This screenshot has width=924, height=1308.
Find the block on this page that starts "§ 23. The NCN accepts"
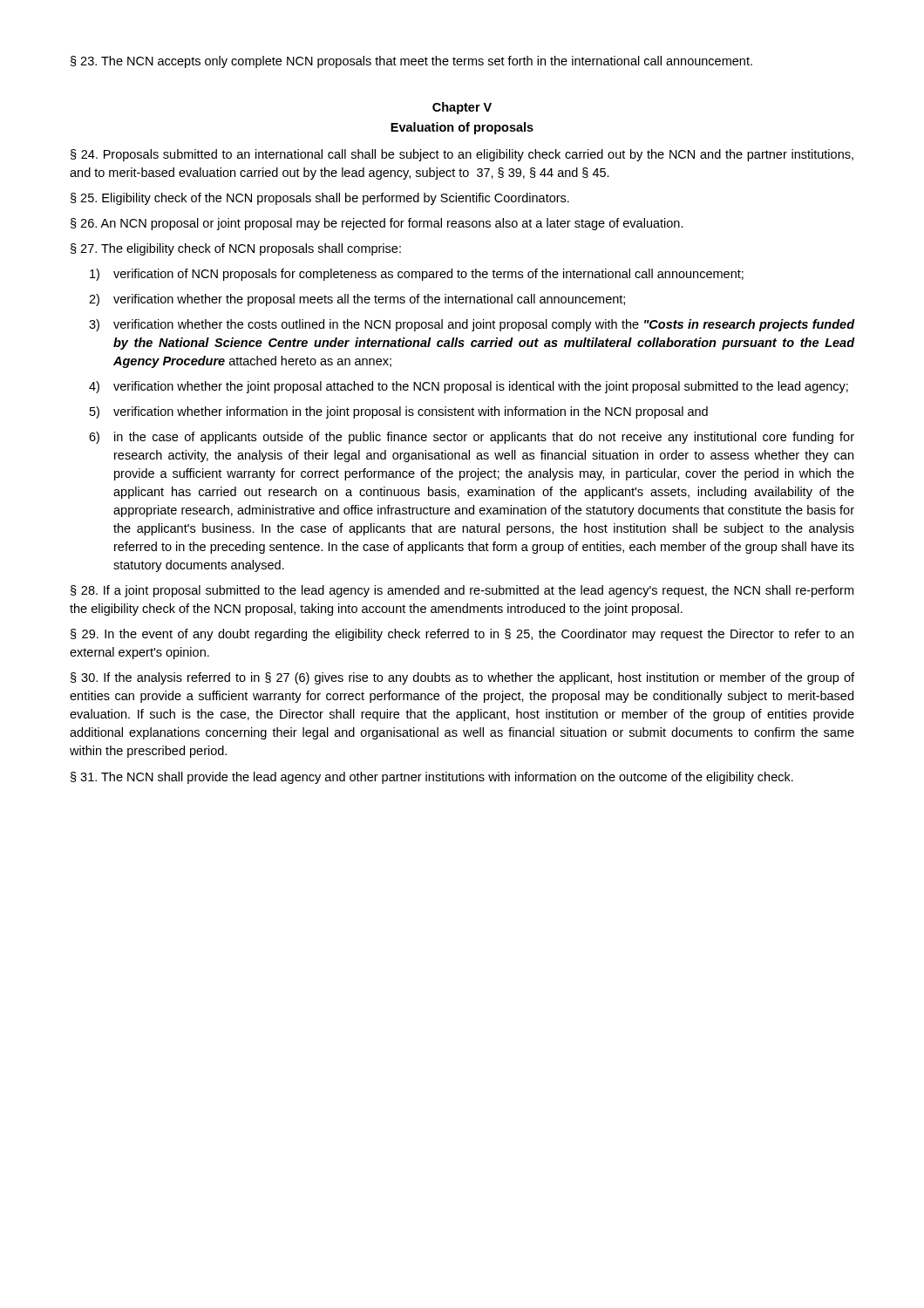(411, 61)
